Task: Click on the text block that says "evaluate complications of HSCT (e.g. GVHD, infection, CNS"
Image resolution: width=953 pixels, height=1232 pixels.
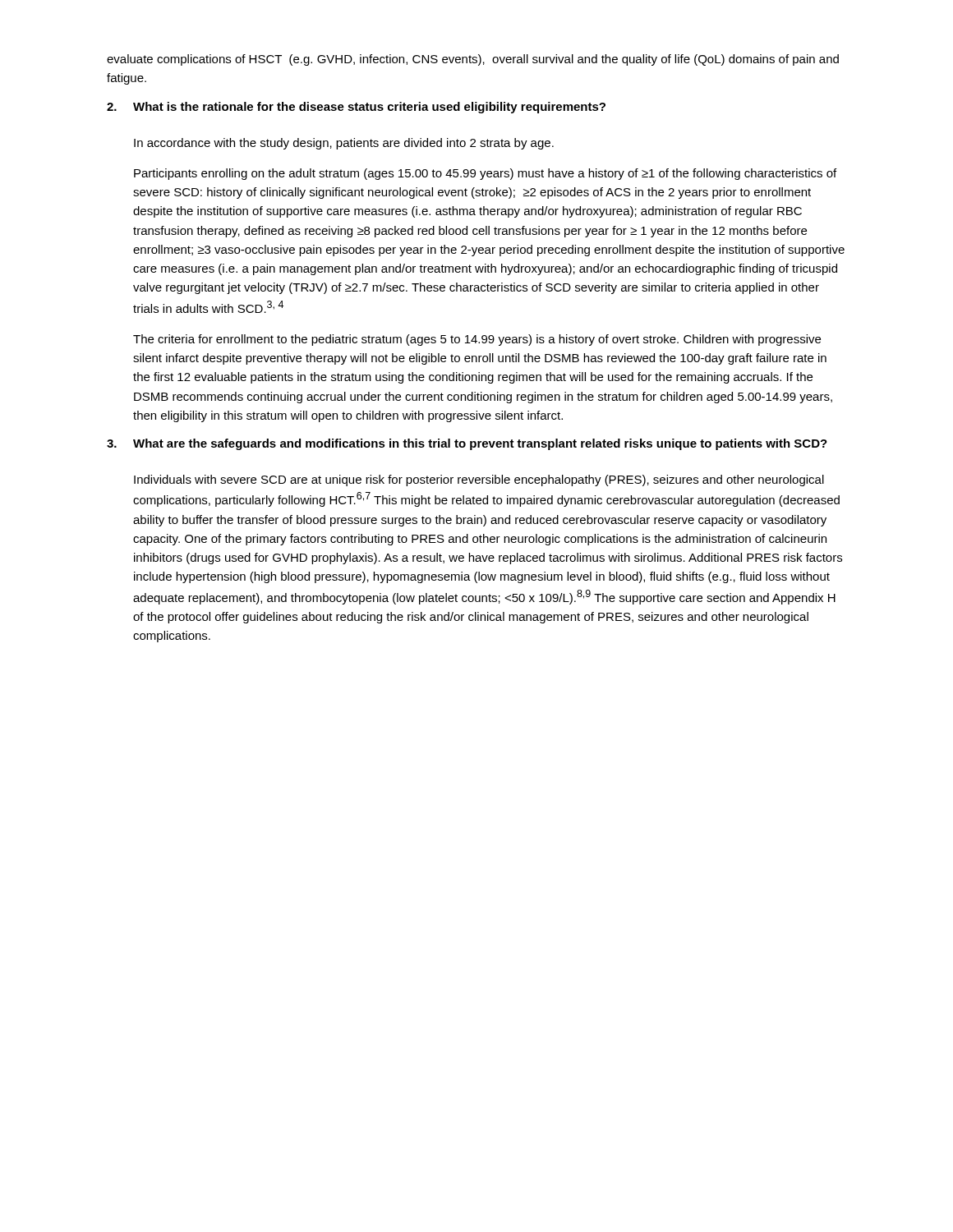Action: (x=473, y=68)
